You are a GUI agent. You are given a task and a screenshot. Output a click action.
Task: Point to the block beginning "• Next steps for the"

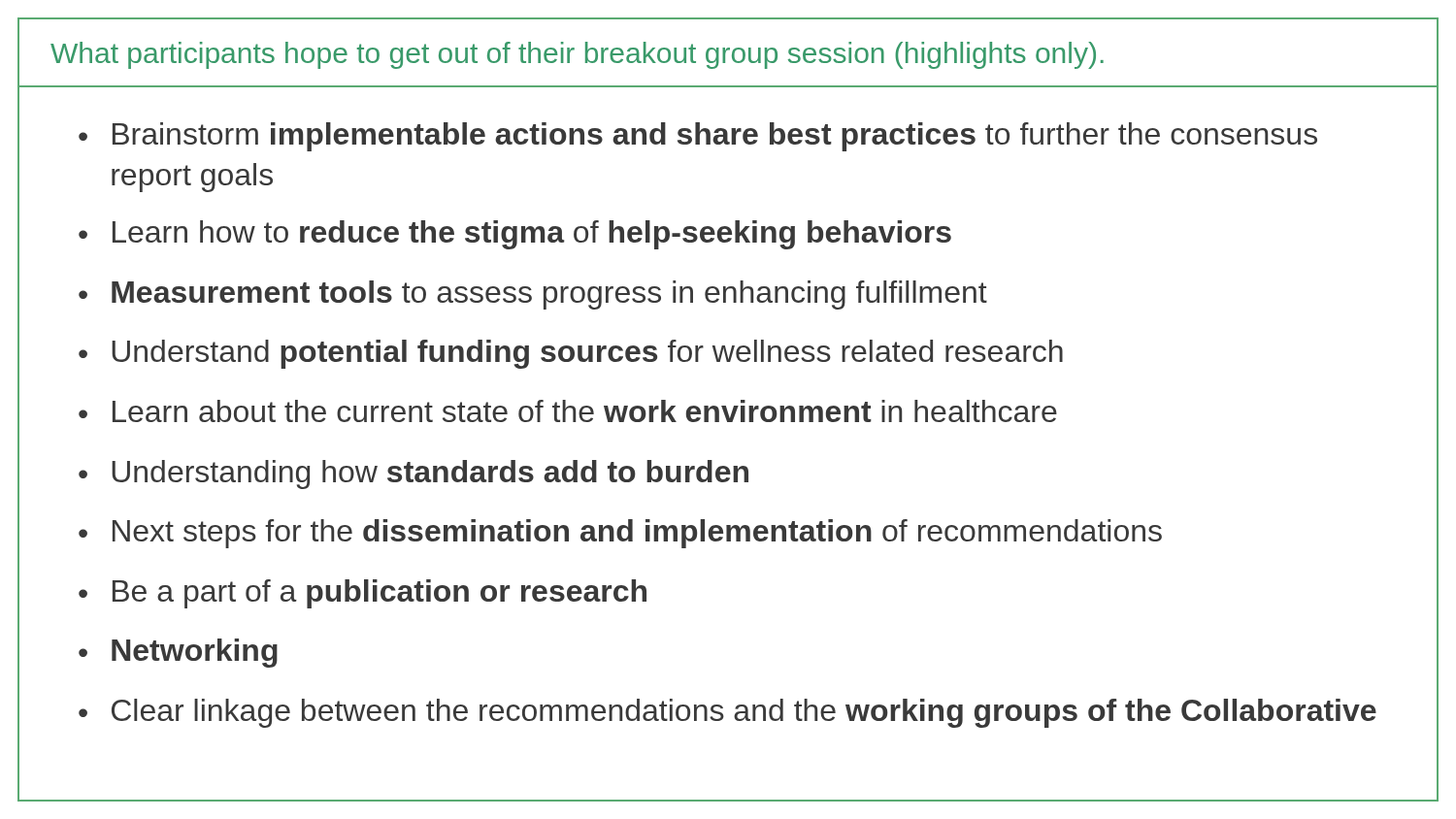pos(620,533)
